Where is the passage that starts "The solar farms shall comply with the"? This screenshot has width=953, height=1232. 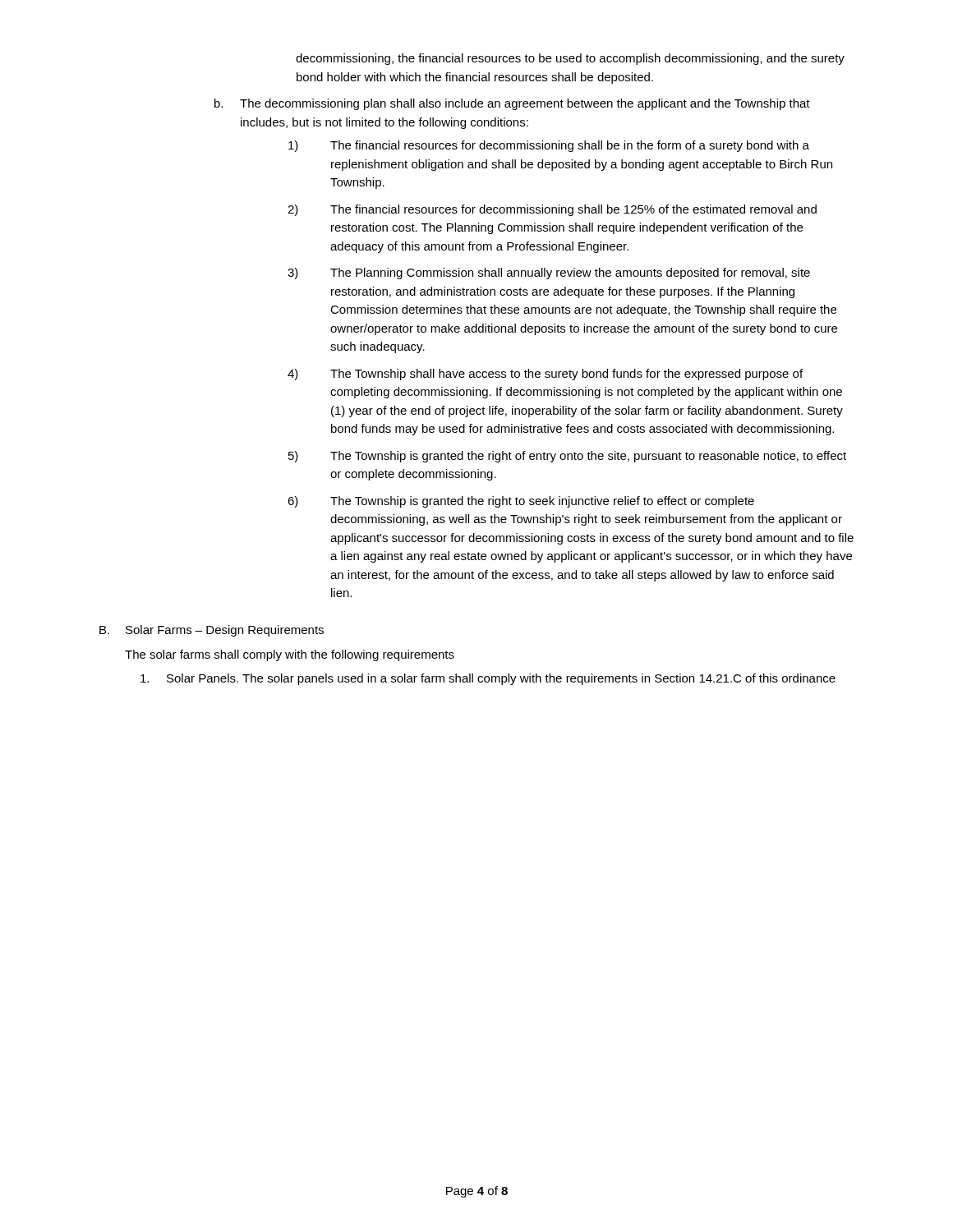pos(290,654)
